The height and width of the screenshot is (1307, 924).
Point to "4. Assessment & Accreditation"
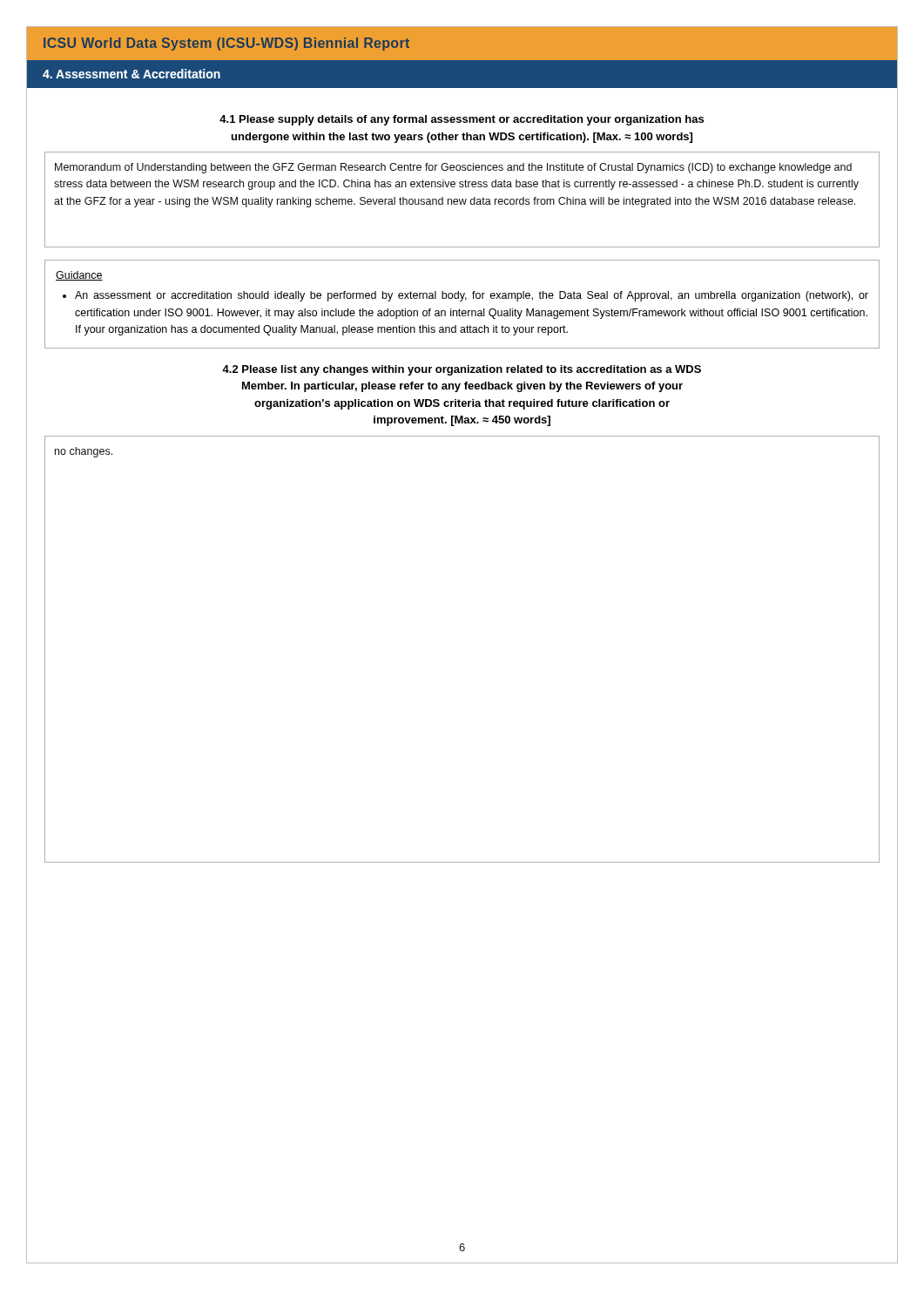coord(132,74)
